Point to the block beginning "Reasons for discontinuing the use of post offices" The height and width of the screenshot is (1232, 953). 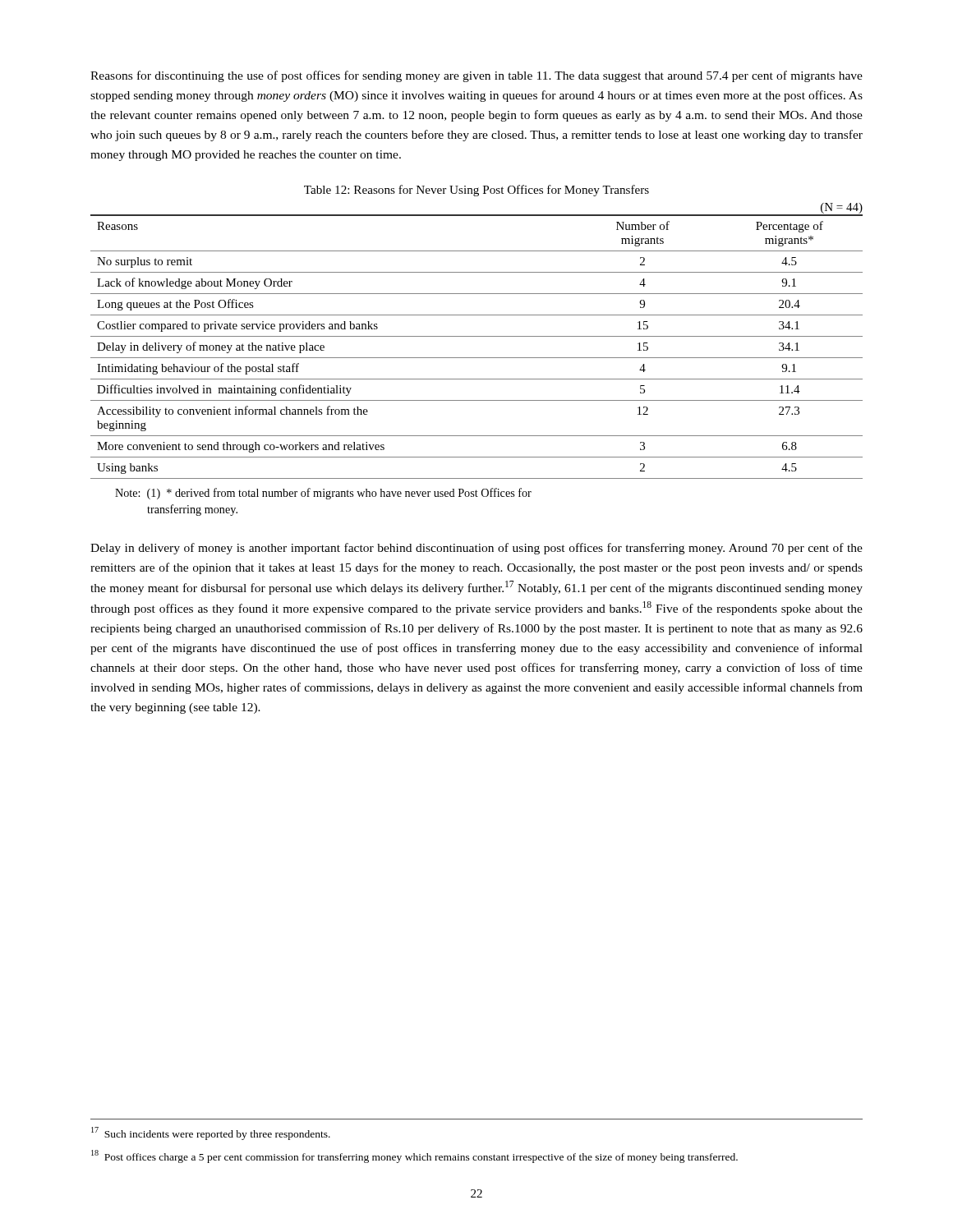click(476, 115)
